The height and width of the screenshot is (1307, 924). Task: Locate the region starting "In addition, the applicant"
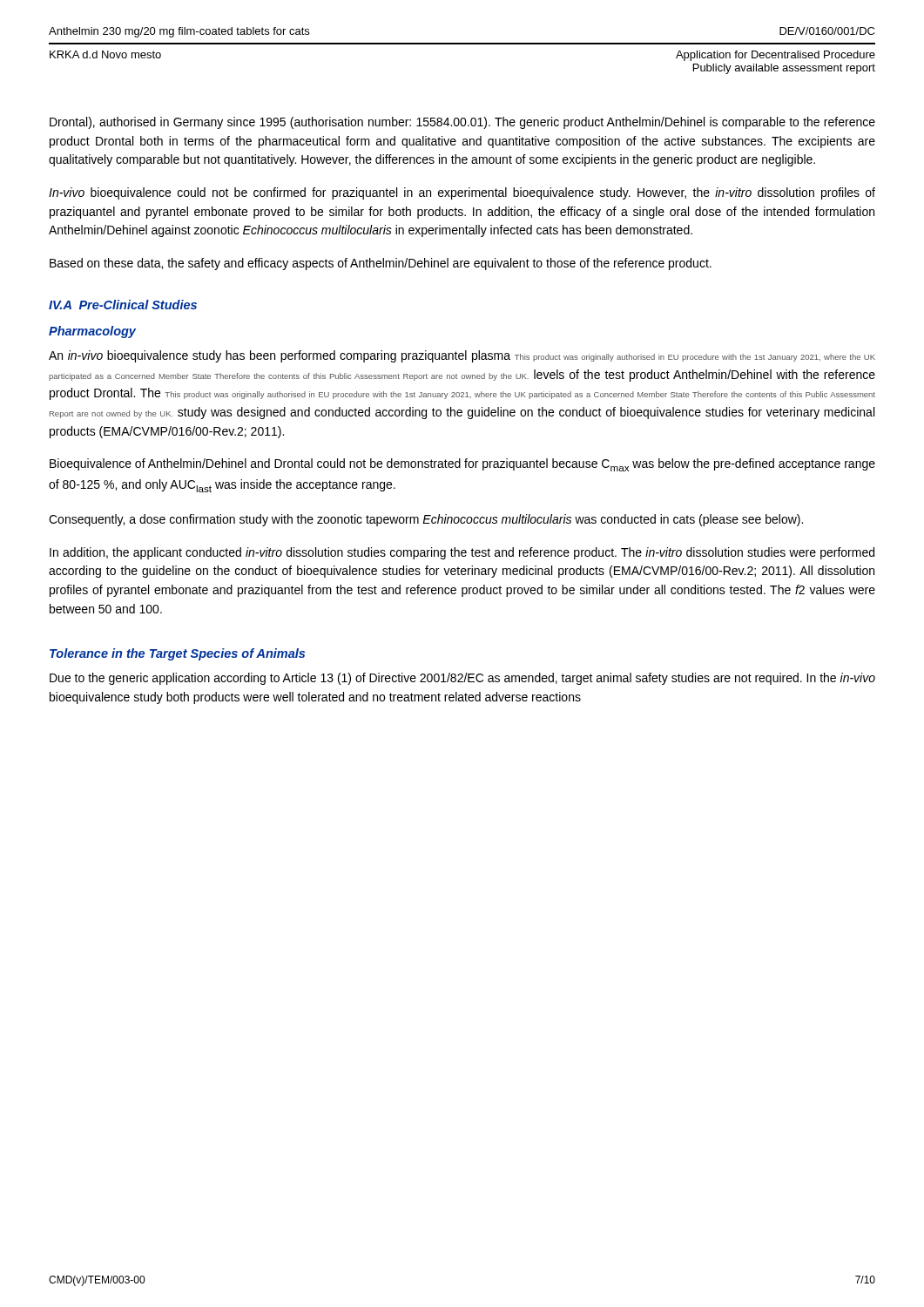pyautogui.click(x=462, y=581)
